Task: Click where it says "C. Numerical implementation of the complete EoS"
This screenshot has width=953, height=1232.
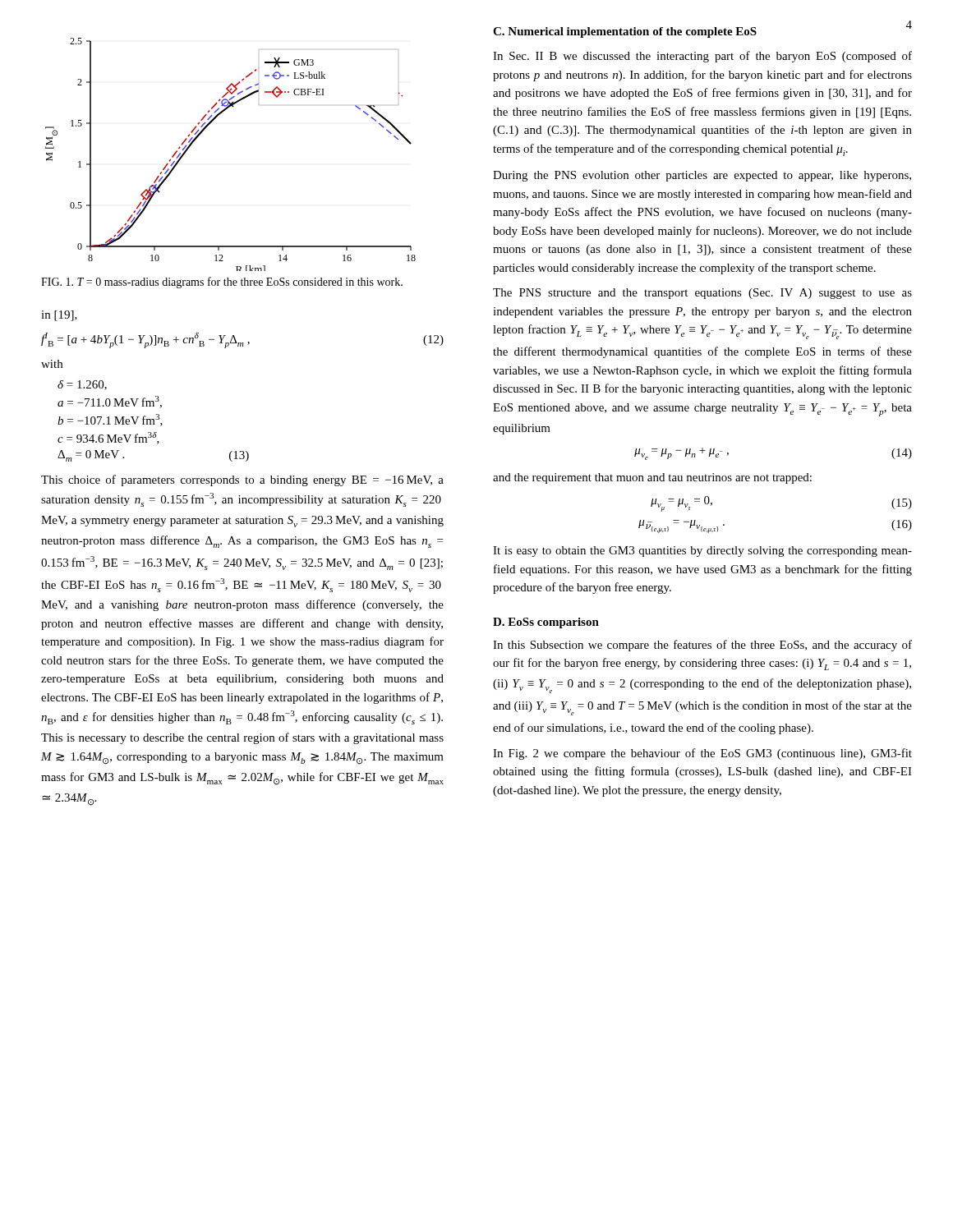Action: click(625, 31)
